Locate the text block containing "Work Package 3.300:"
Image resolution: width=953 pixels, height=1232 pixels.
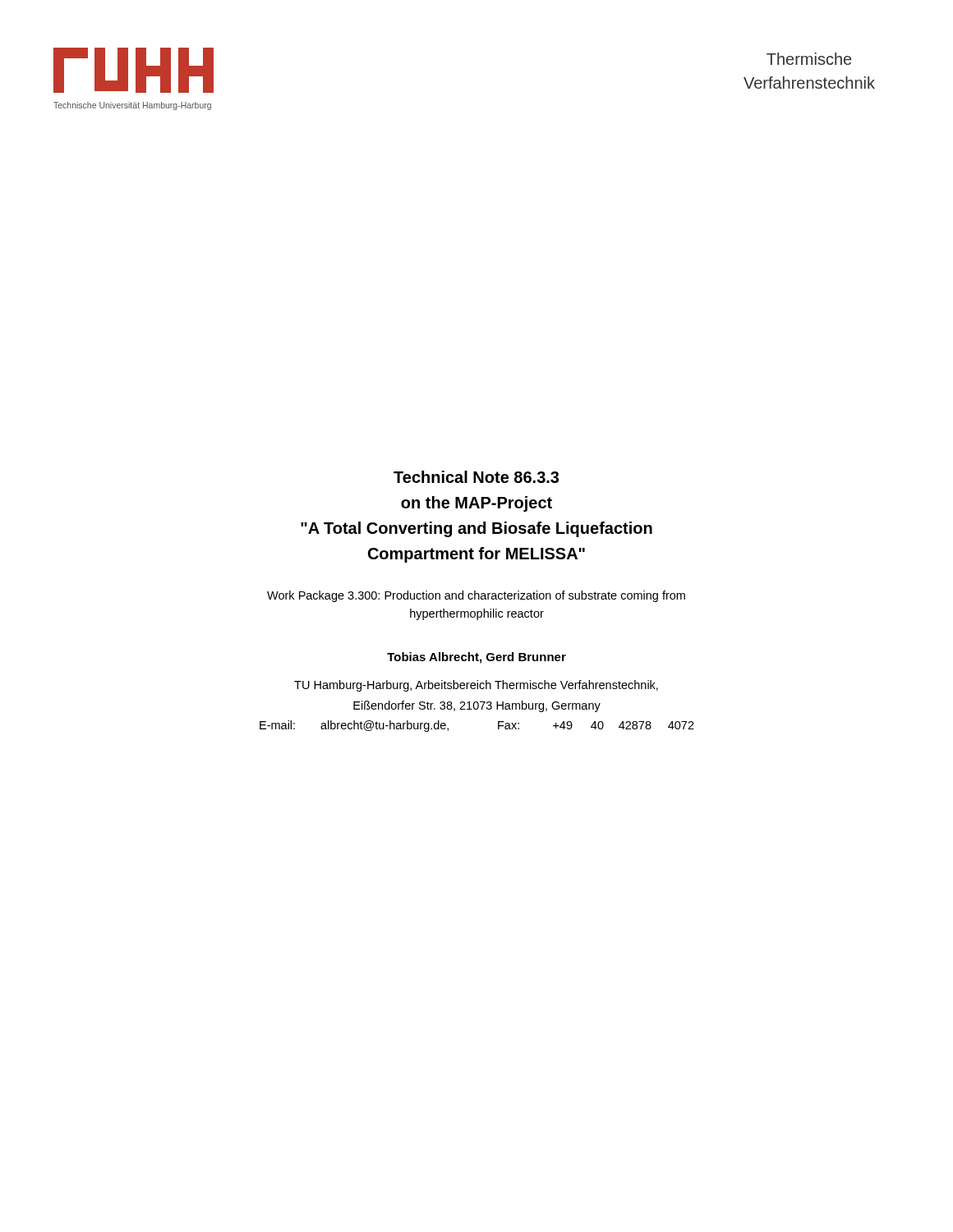pyautogui.click(x=476, y=605)
